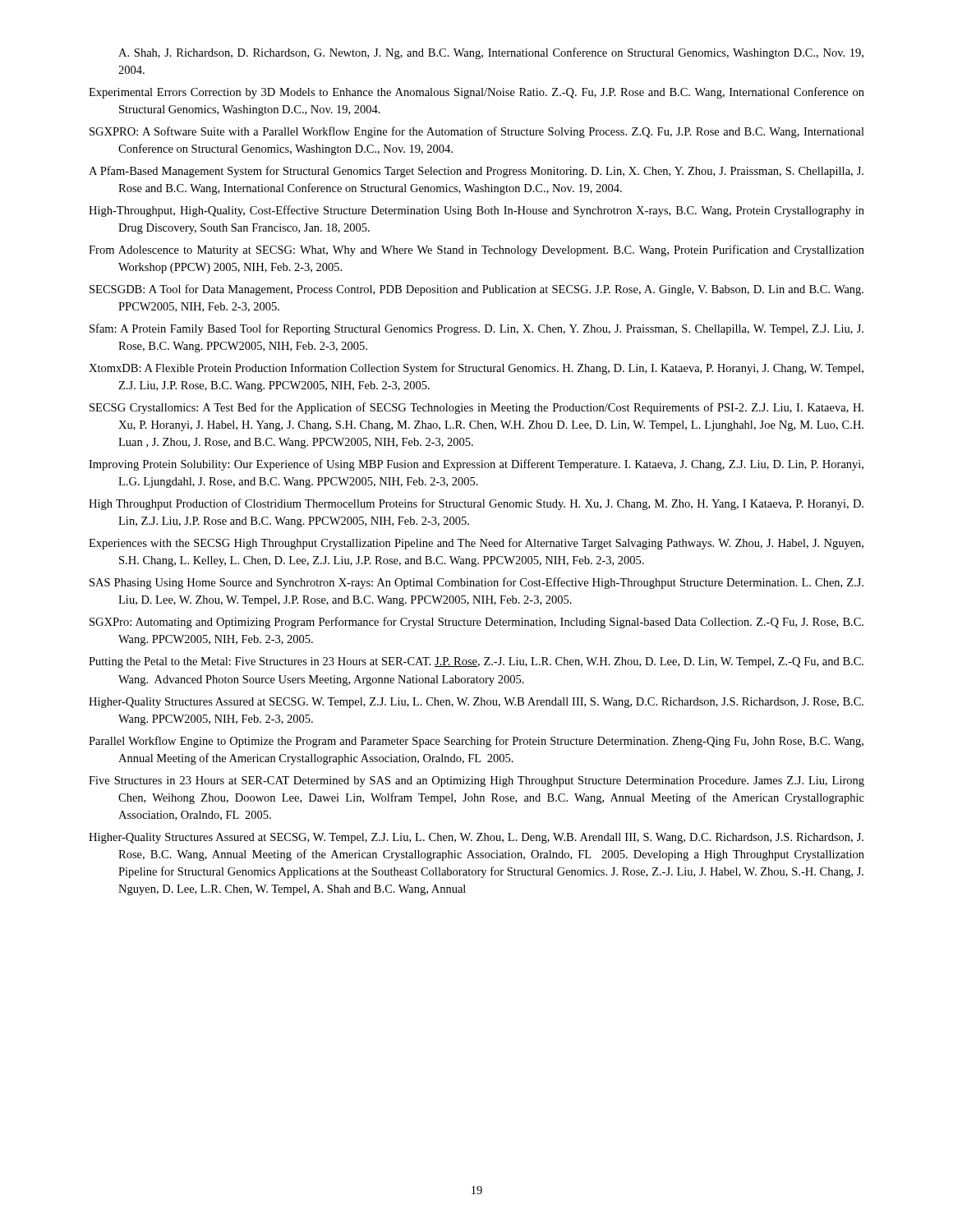This screenshot has width=953, height=1232.
Task: Point to the block starting "Putting the Petal"
Action: [x=491, y=670]
